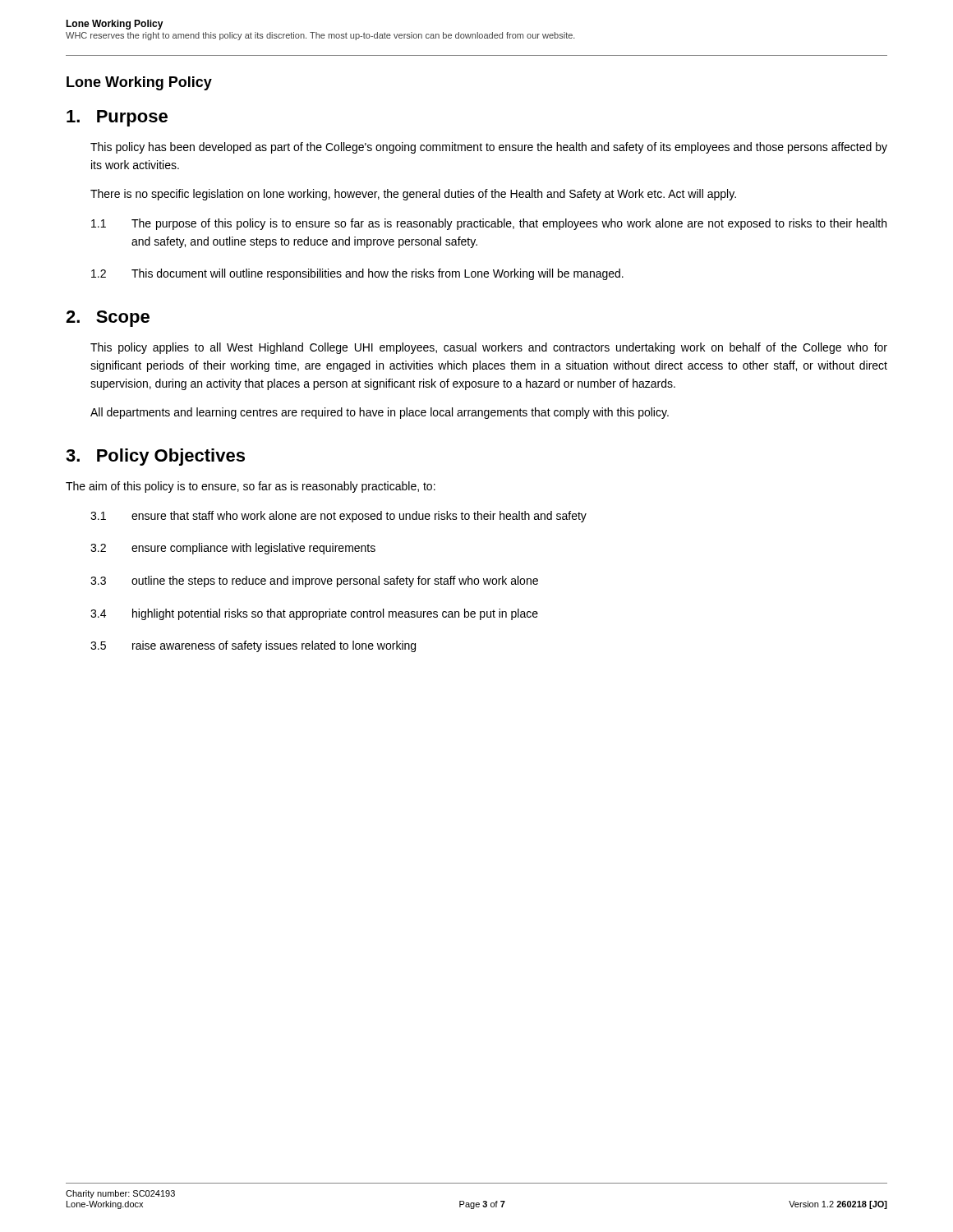953x1232 pixels.
Task: Where is the passage that starts "The aim of this"?
Action: pos(251,486)
